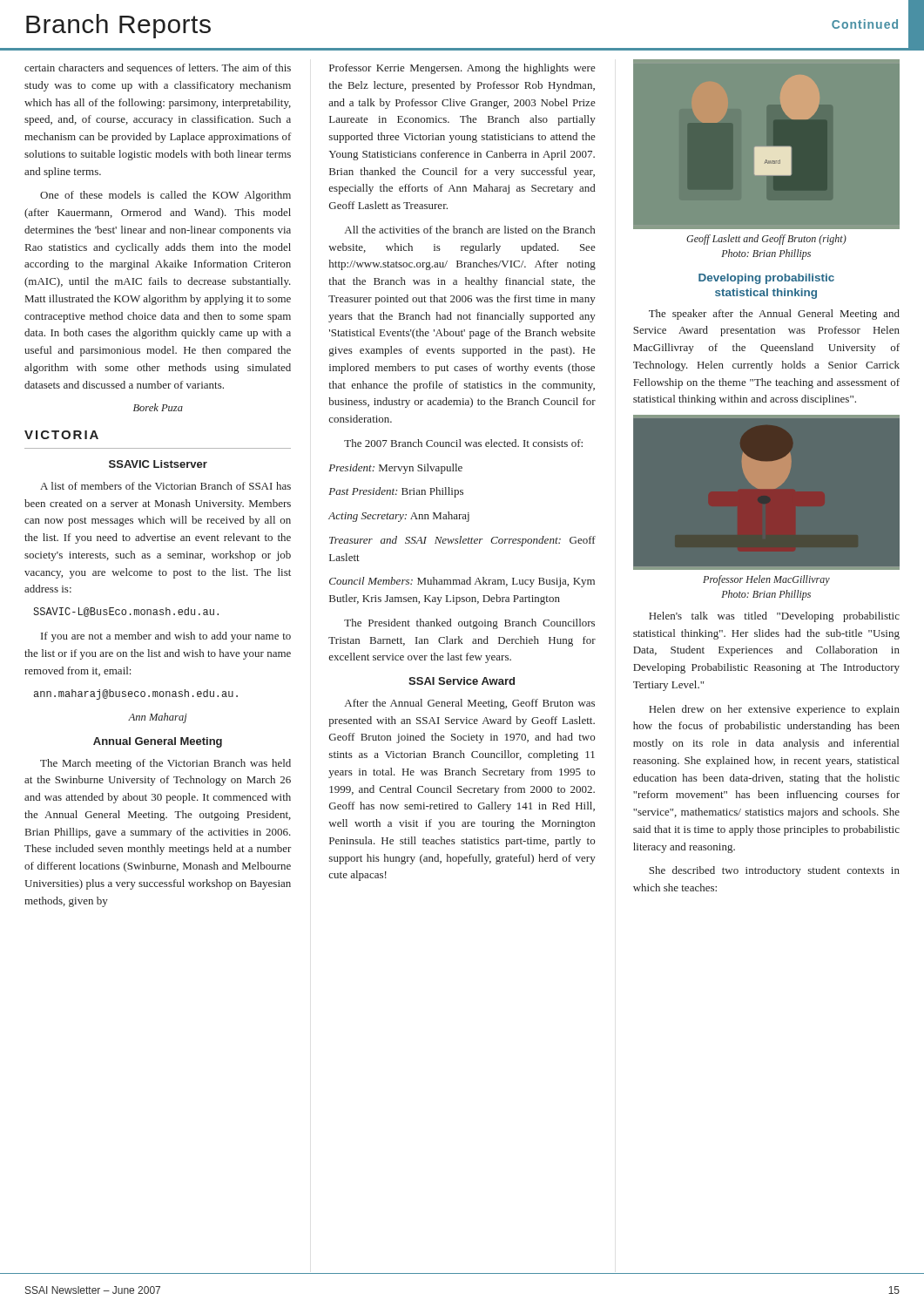Select the block starting "Acting Secretary: Ann Maharaj"
The image size is (924, 1307).
(x=462, y=516)
